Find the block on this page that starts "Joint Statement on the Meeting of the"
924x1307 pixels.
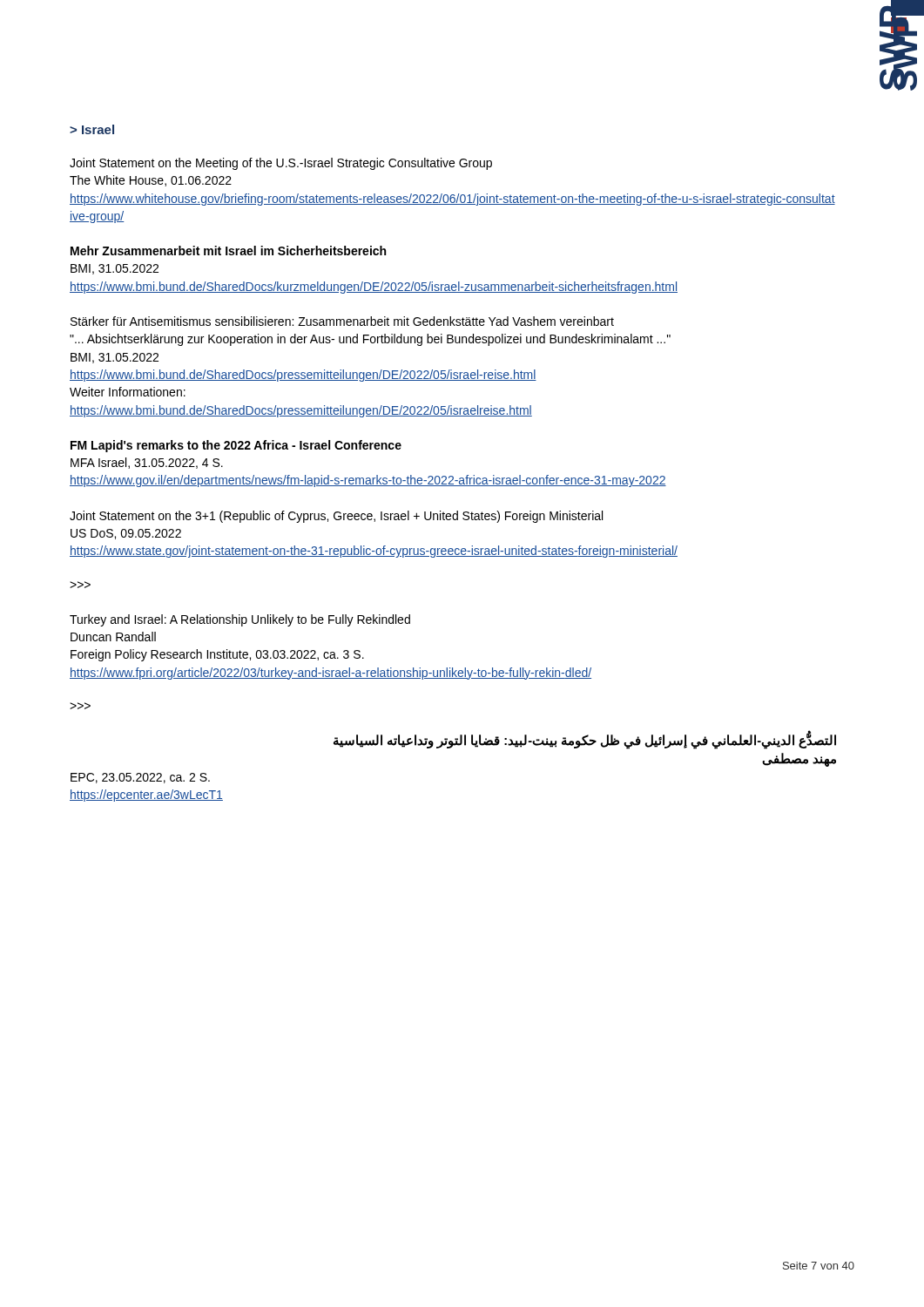(x=452, y=189)
